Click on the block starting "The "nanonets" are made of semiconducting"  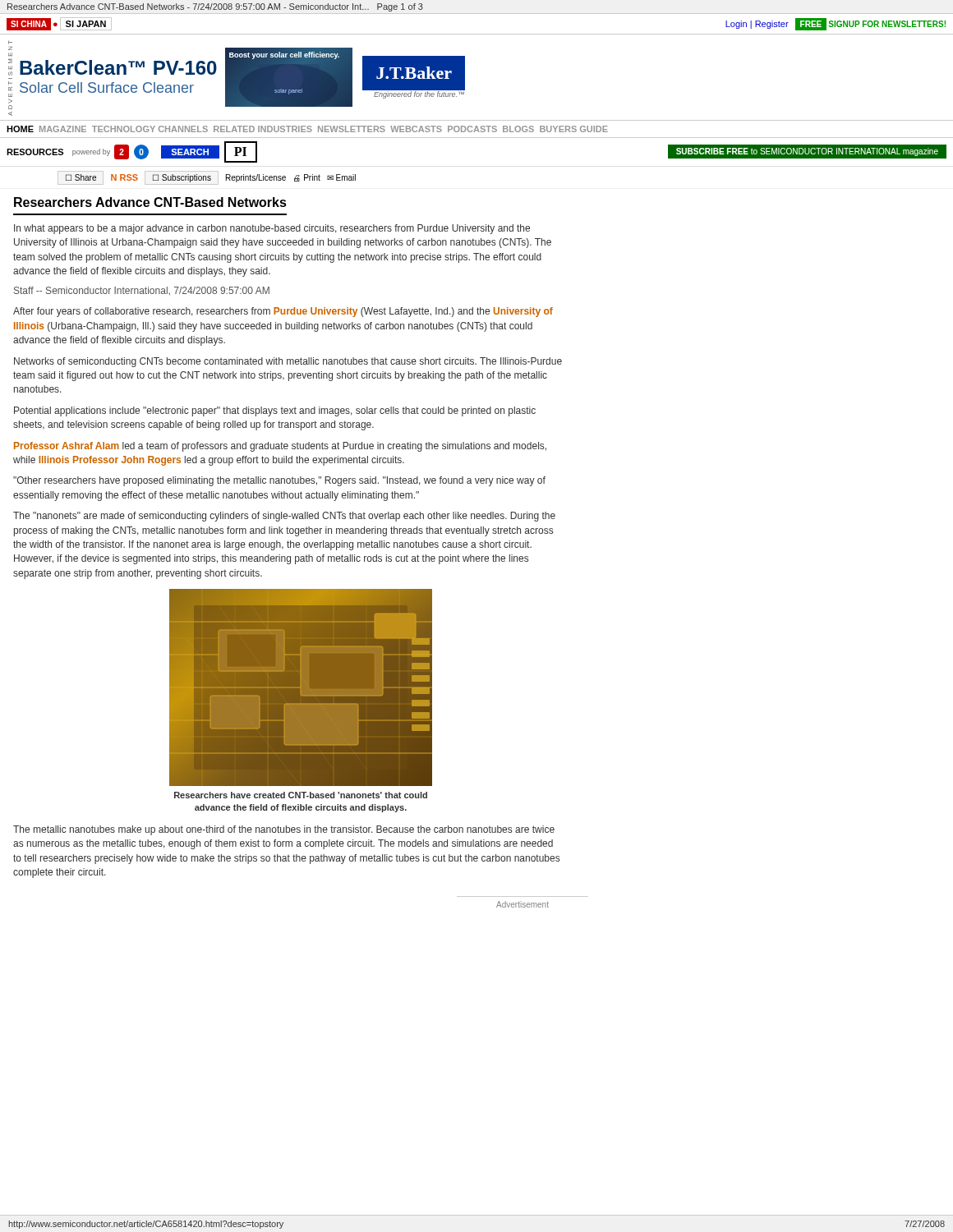click(284, 544)
